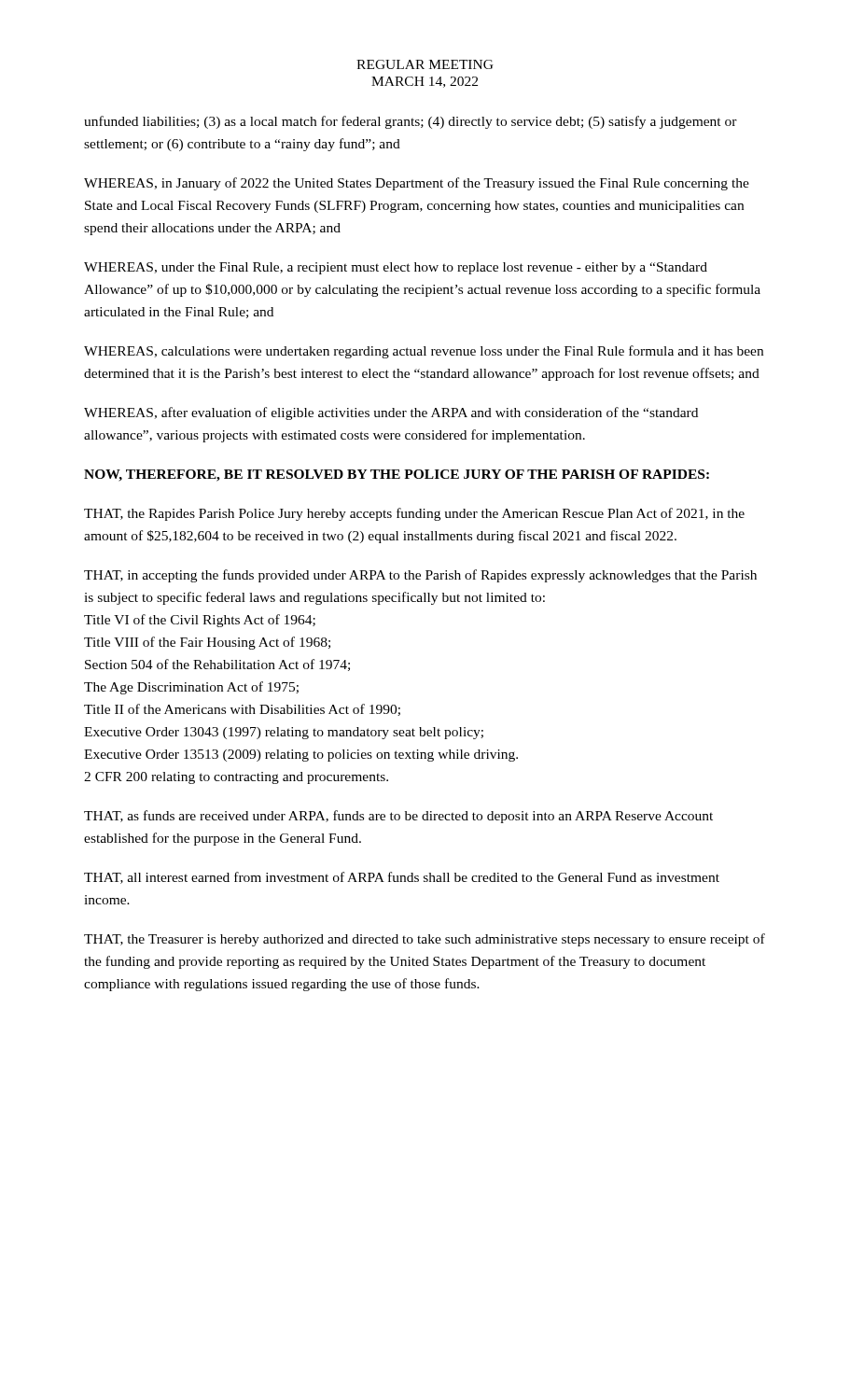
Task: Click on the text block that reads "THAT, all interest earned from investment of"
Action: [402, 888]
